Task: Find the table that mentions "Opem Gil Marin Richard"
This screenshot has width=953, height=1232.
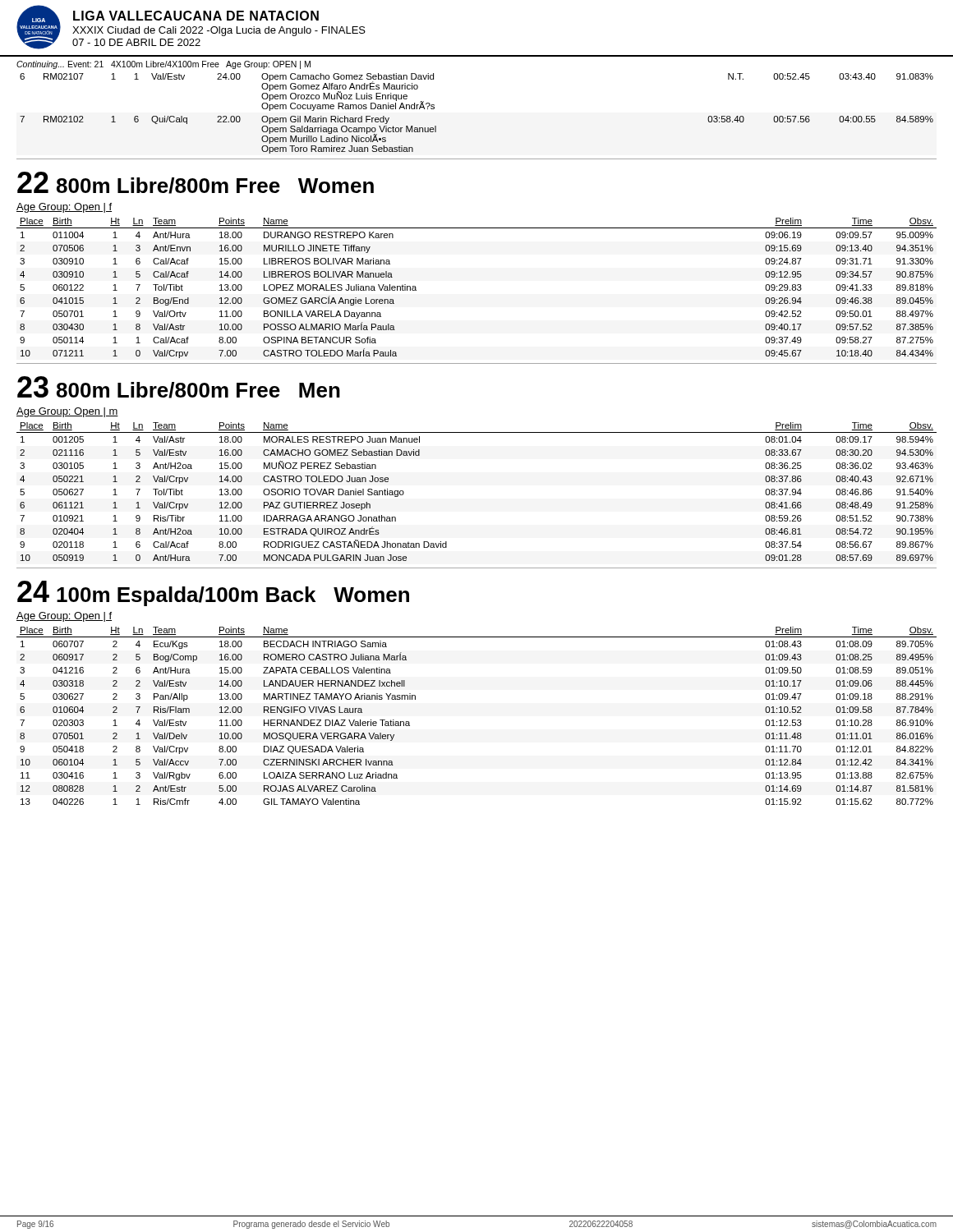Action: click(x=476, y=113)
